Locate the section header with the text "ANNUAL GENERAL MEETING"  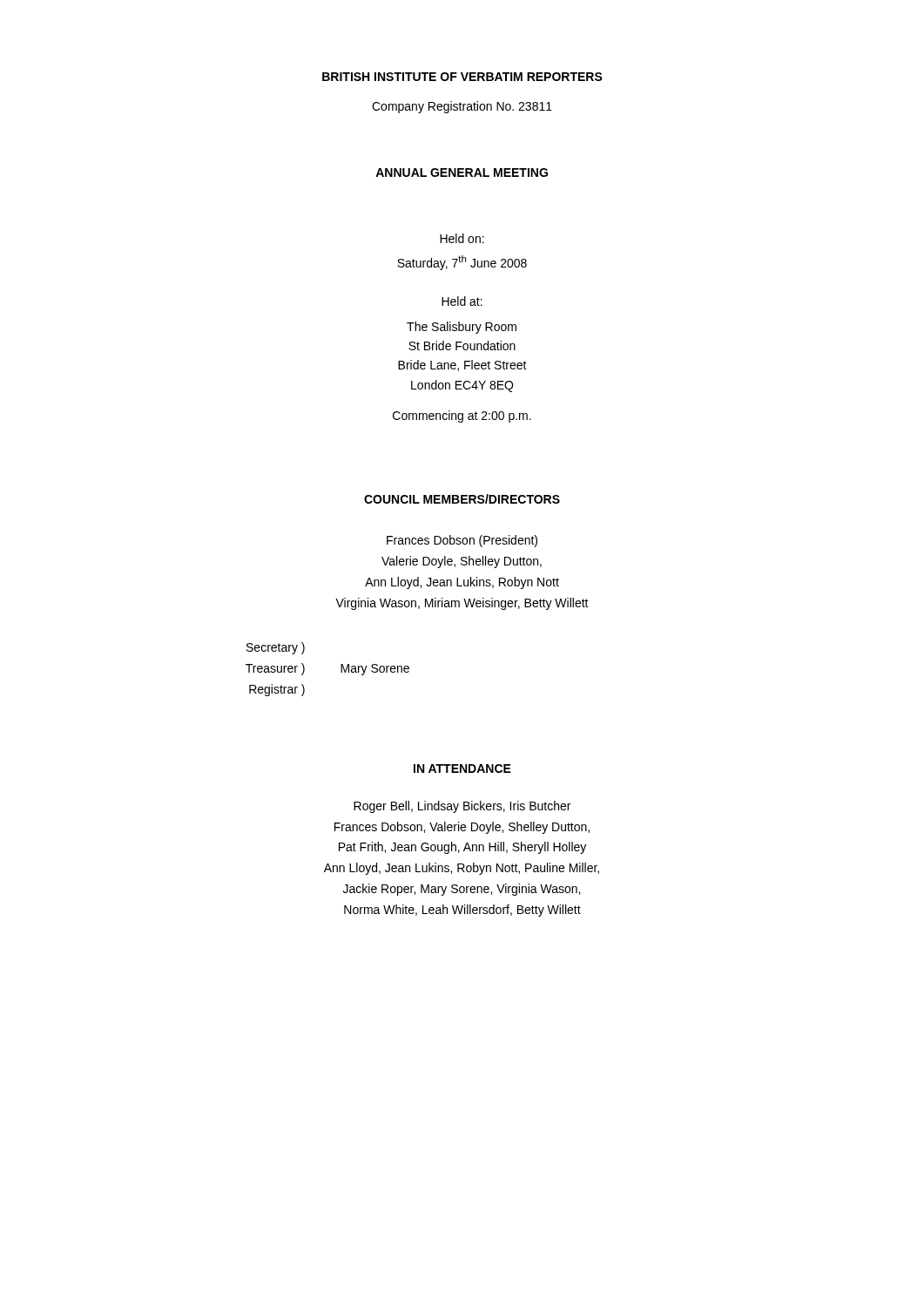(x=462, y=173)
